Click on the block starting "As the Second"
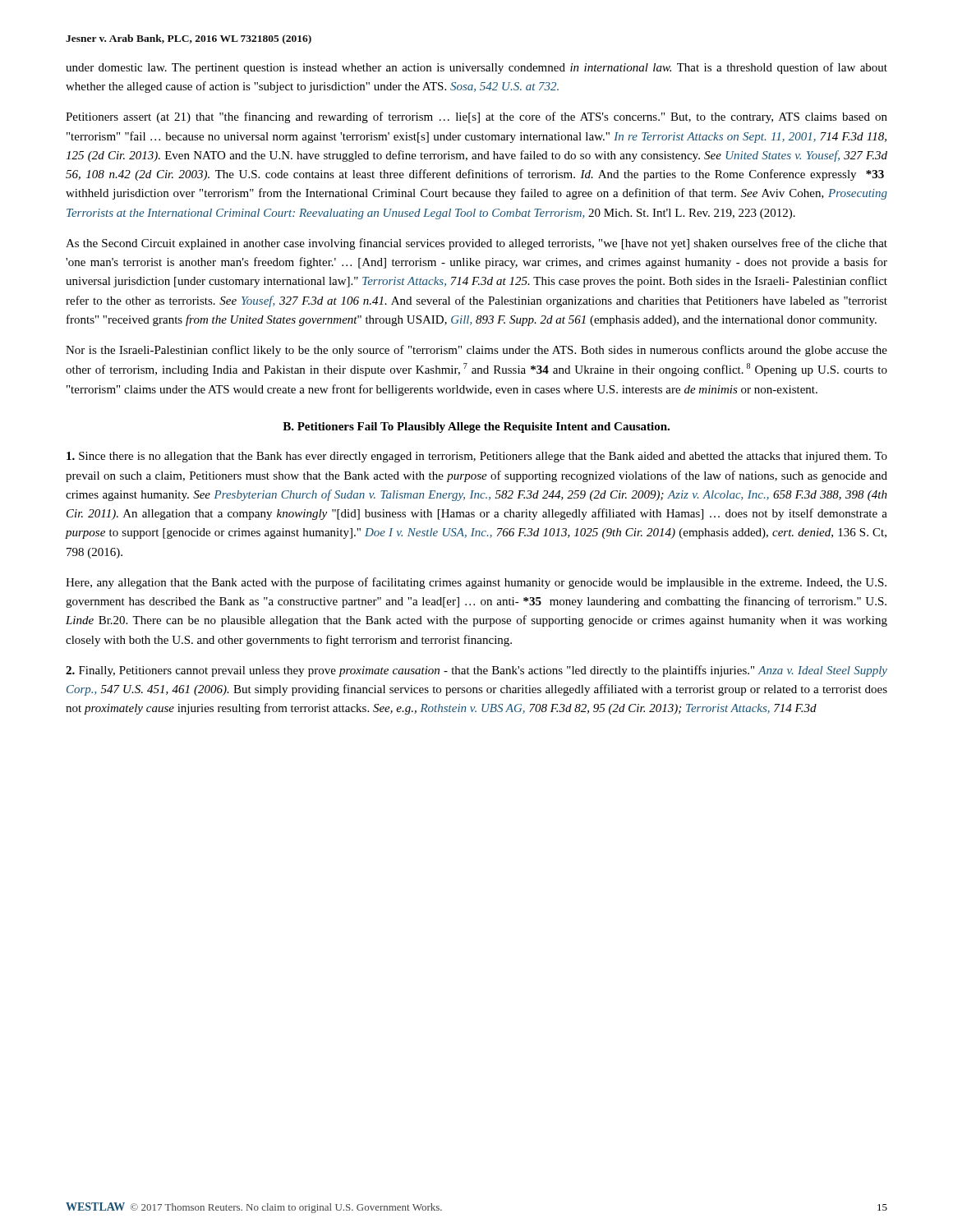Screen dimensions: 1232x953 click(476, 281)
